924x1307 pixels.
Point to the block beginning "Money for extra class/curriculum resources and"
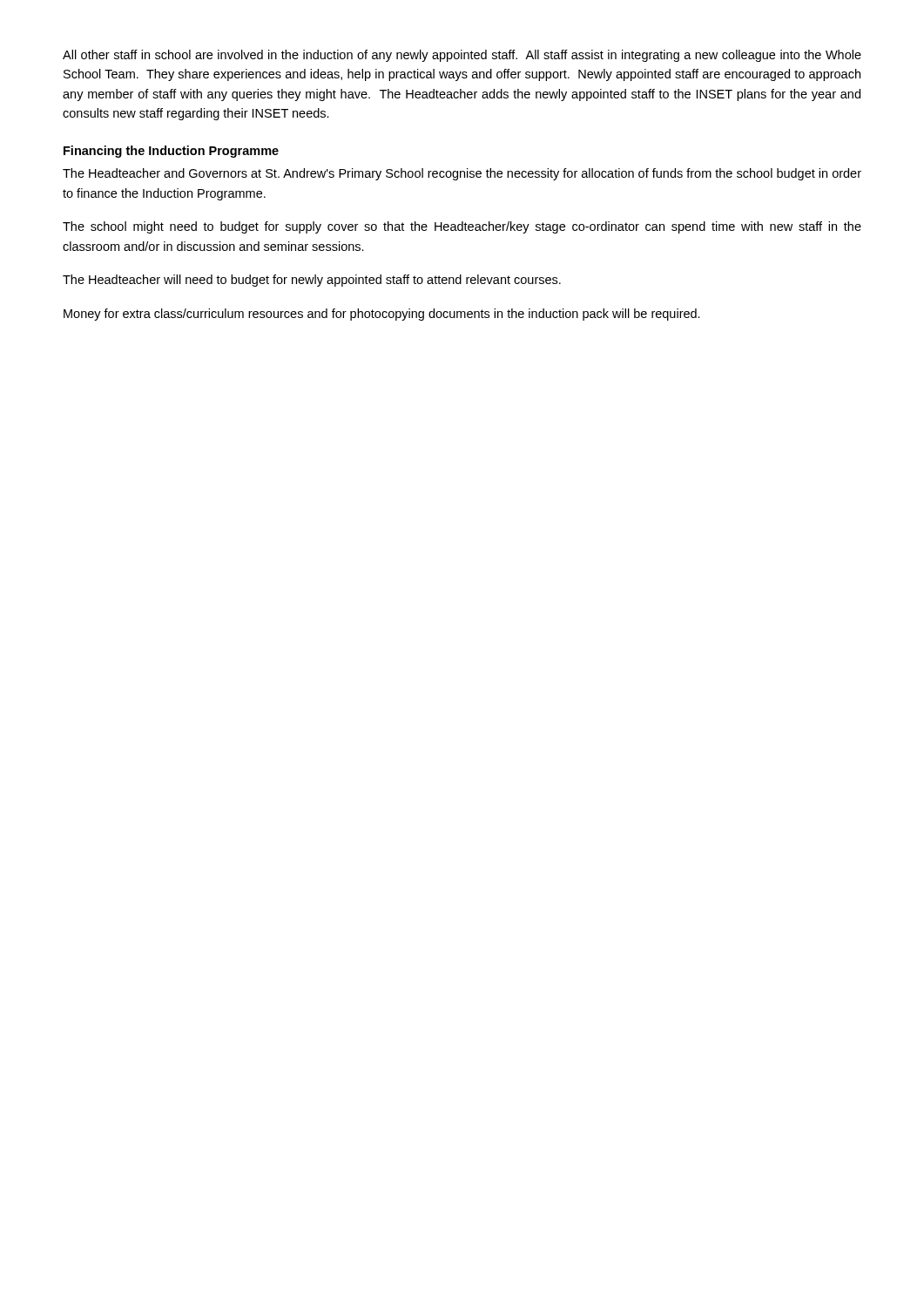[382, 313]
